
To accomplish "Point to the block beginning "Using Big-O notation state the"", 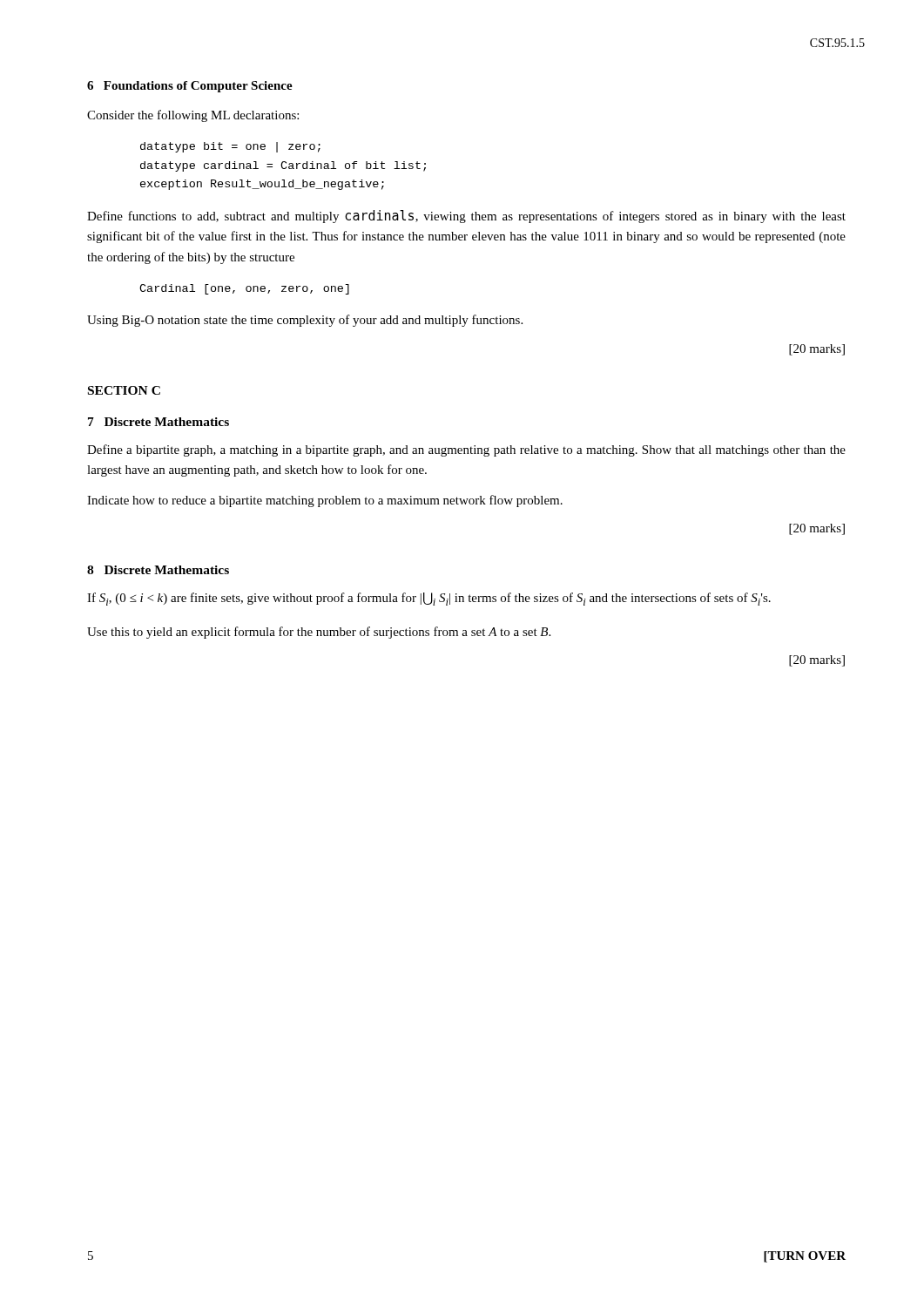I will (x=305, y=320).
